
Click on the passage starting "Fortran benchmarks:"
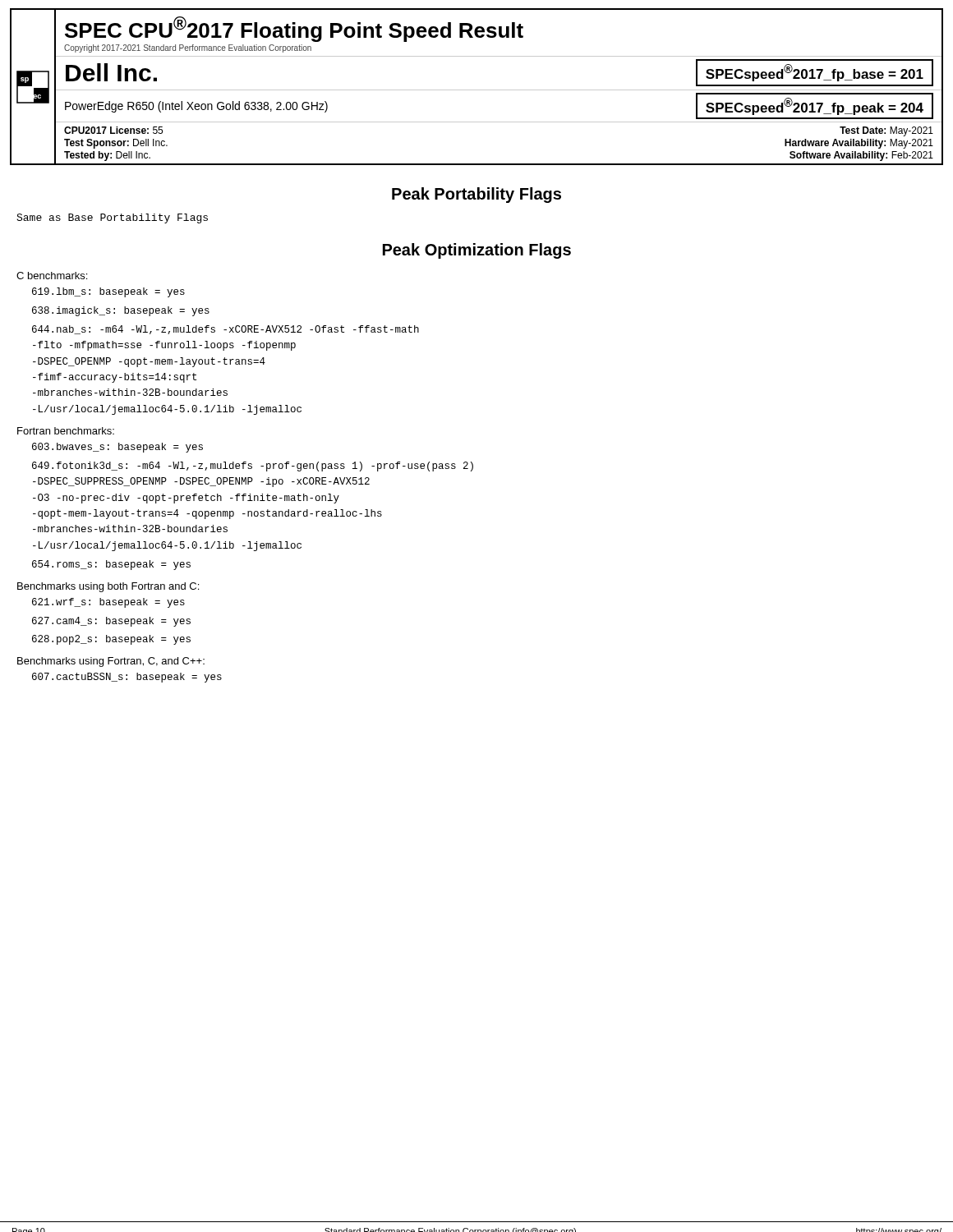tap(66, 431)
